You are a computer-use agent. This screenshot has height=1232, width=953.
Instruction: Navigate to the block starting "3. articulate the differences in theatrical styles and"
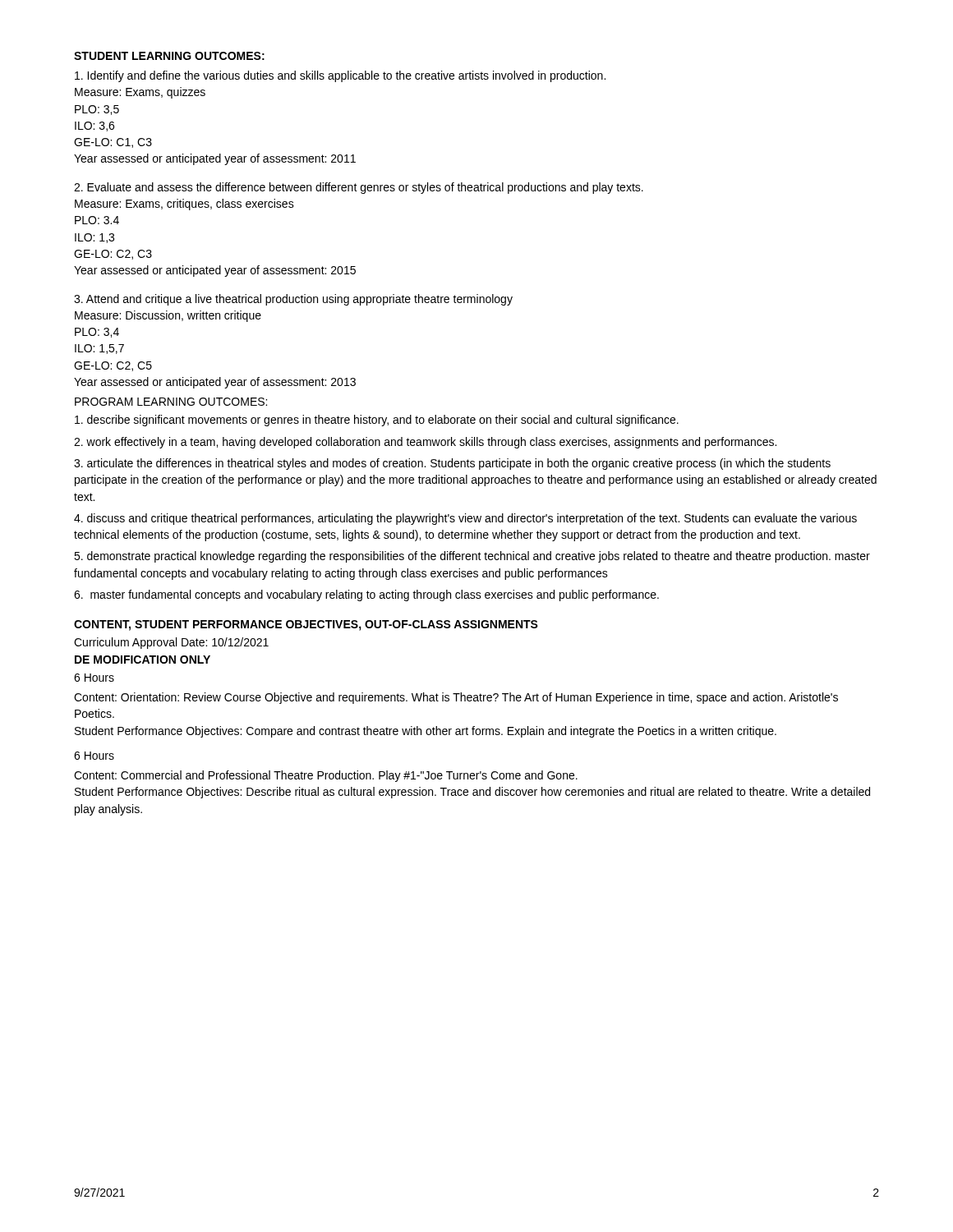click(475, 480)
